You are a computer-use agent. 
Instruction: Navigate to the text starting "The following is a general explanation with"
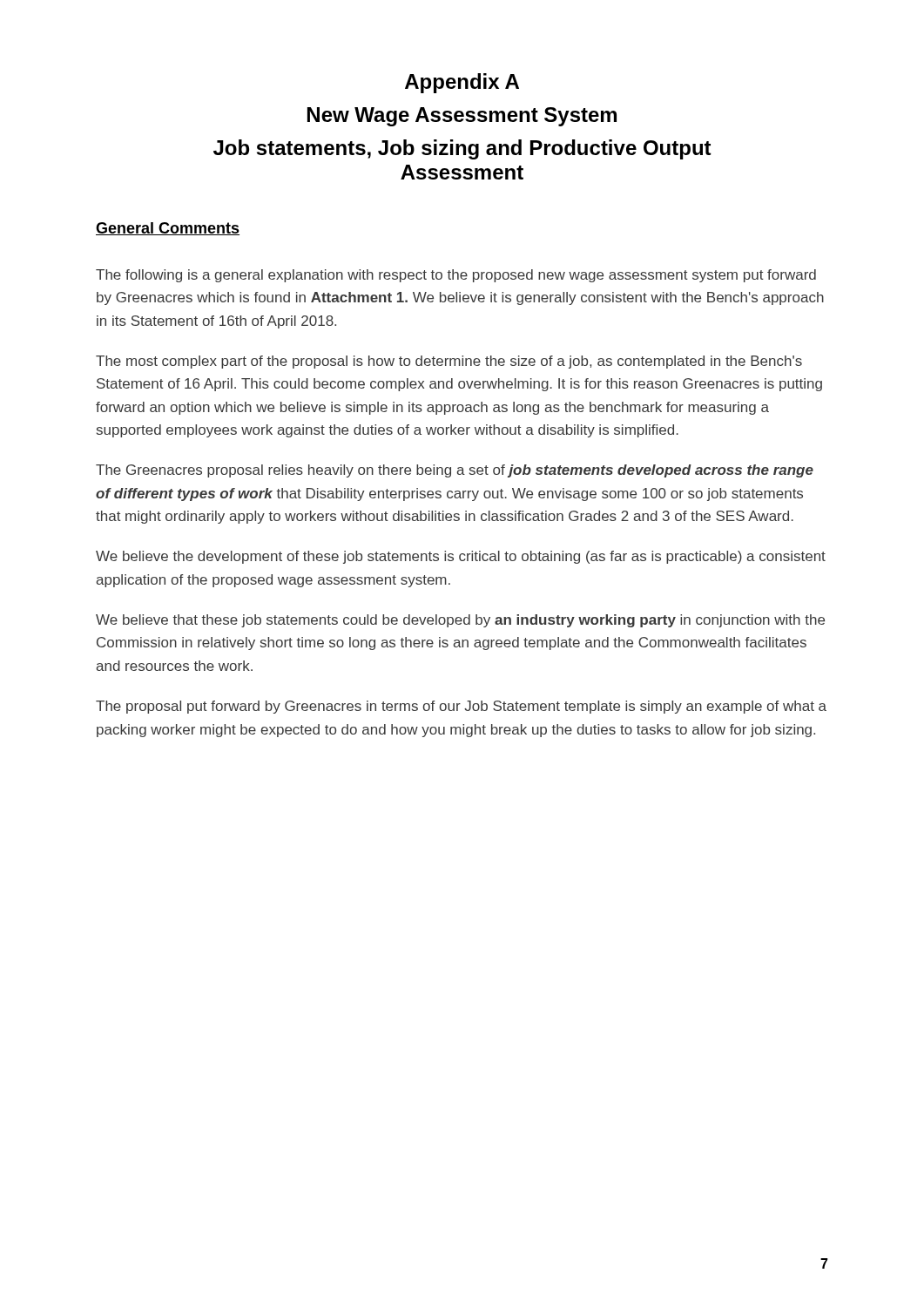(x=460, y=298)
